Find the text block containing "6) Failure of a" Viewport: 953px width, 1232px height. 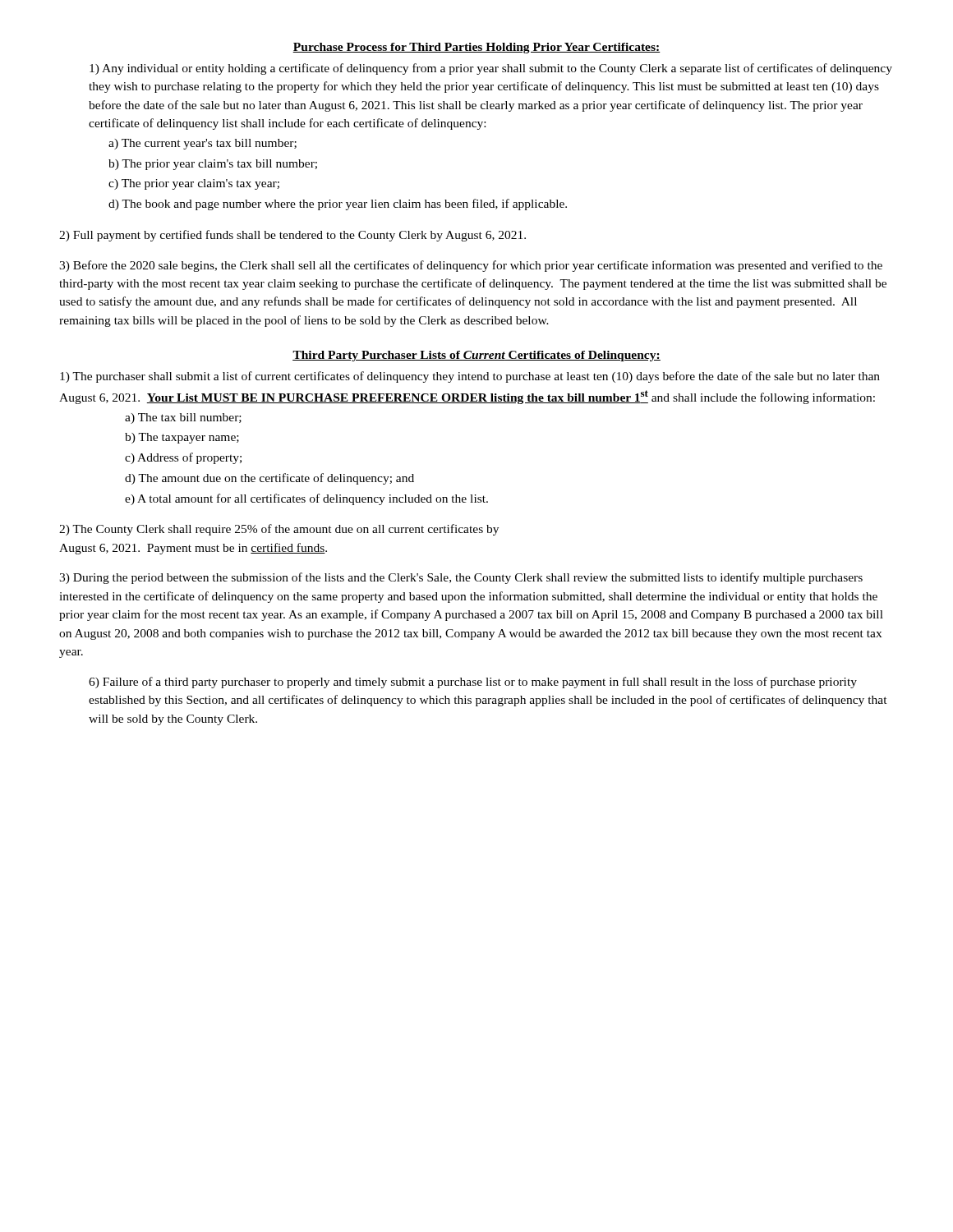click(x=488, y=700)
